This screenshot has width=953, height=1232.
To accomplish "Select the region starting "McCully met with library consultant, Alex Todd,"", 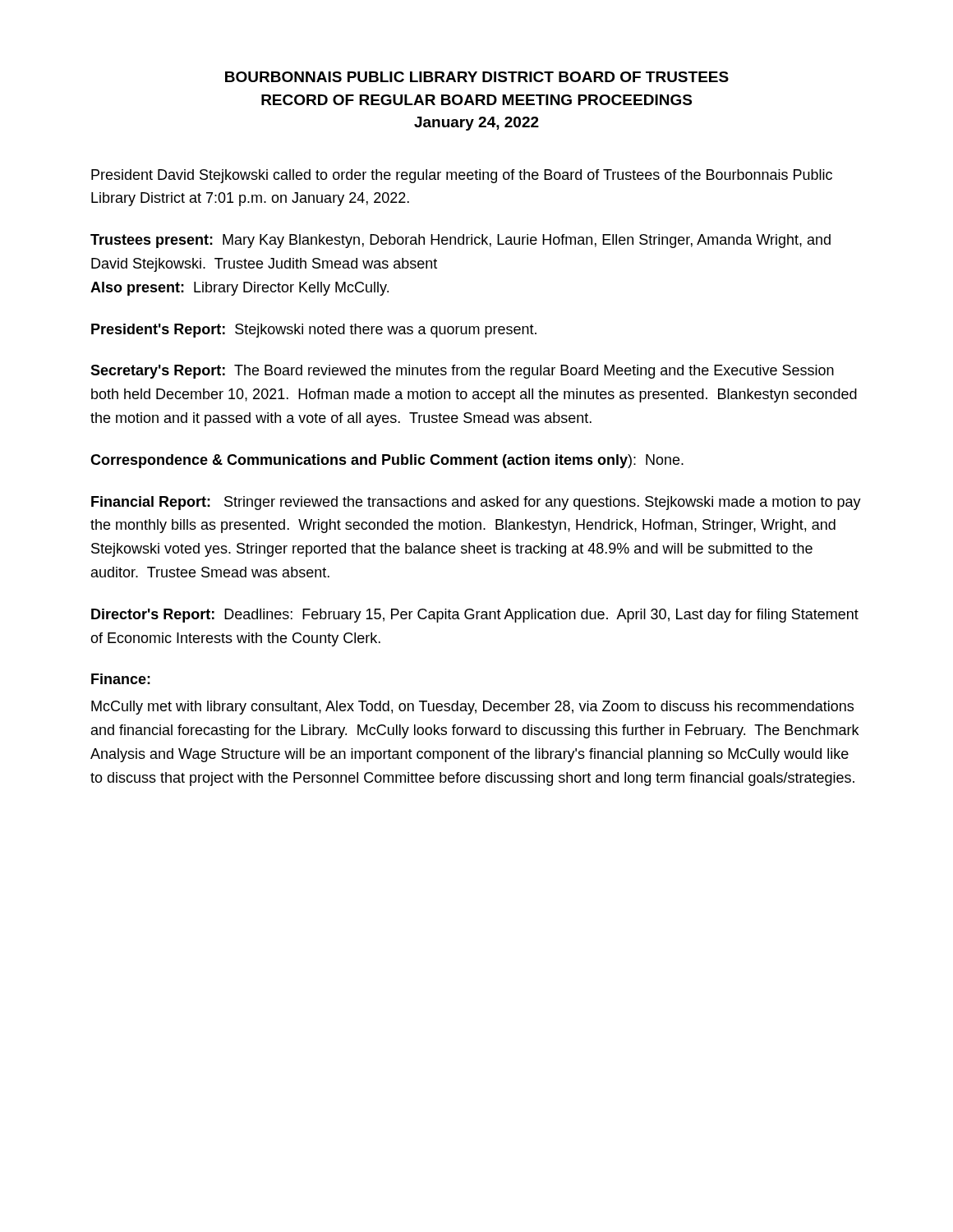I will tap(475, 742).
